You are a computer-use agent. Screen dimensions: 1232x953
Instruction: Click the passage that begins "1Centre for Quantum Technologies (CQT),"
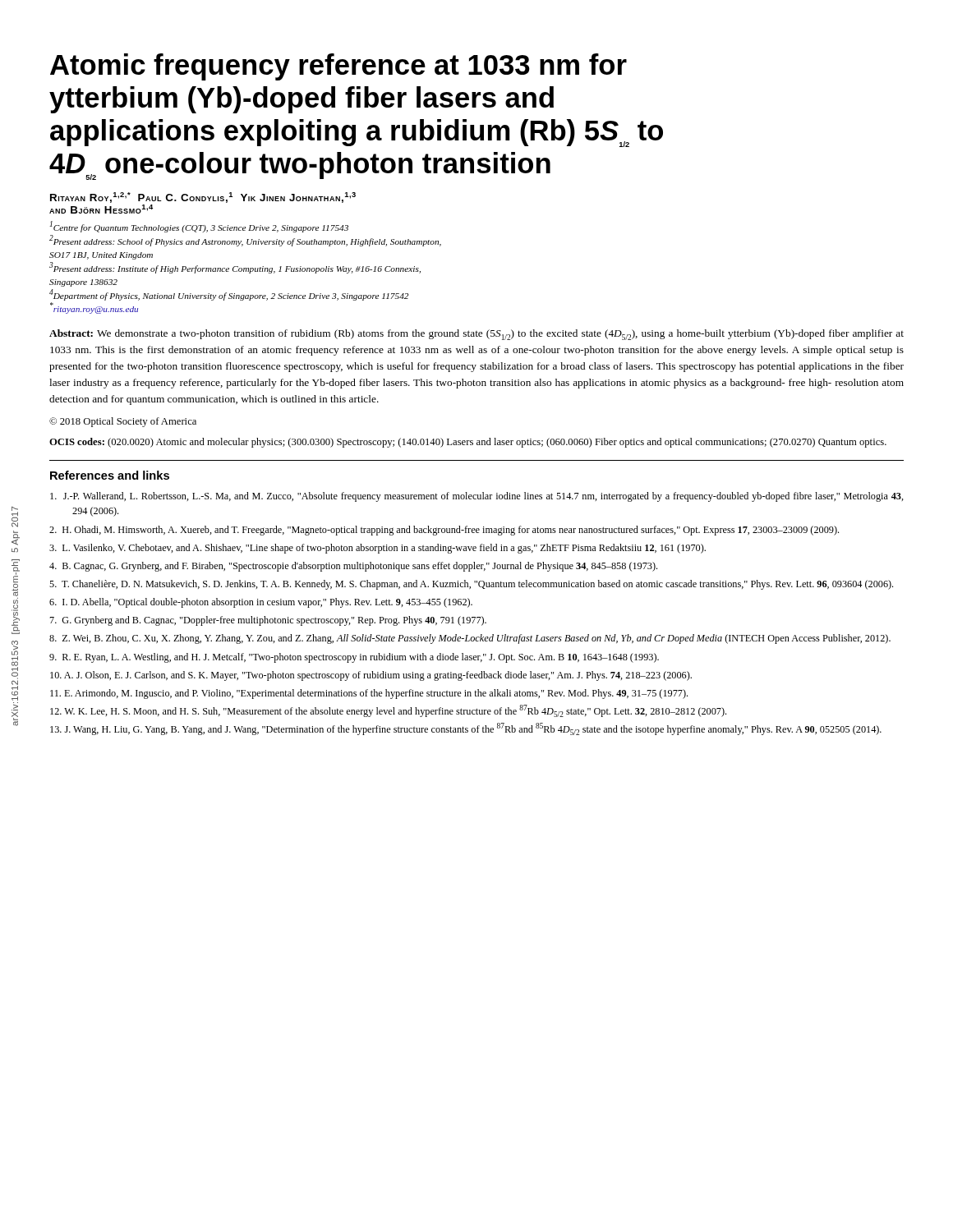[x=199, y=227]
